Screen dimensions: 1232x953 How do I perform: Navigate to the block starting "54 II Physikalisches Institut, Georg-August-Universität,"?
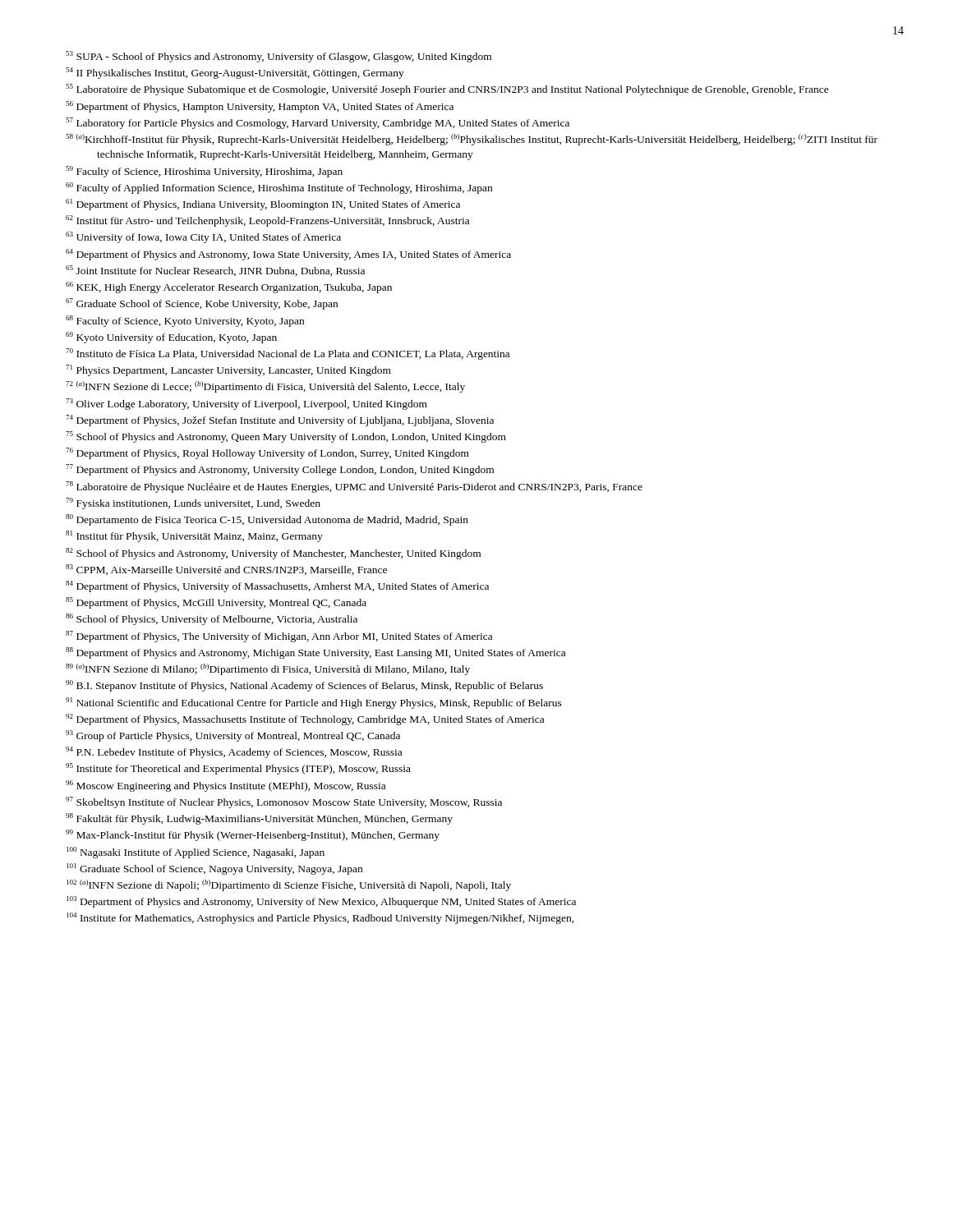pos(235,72)
